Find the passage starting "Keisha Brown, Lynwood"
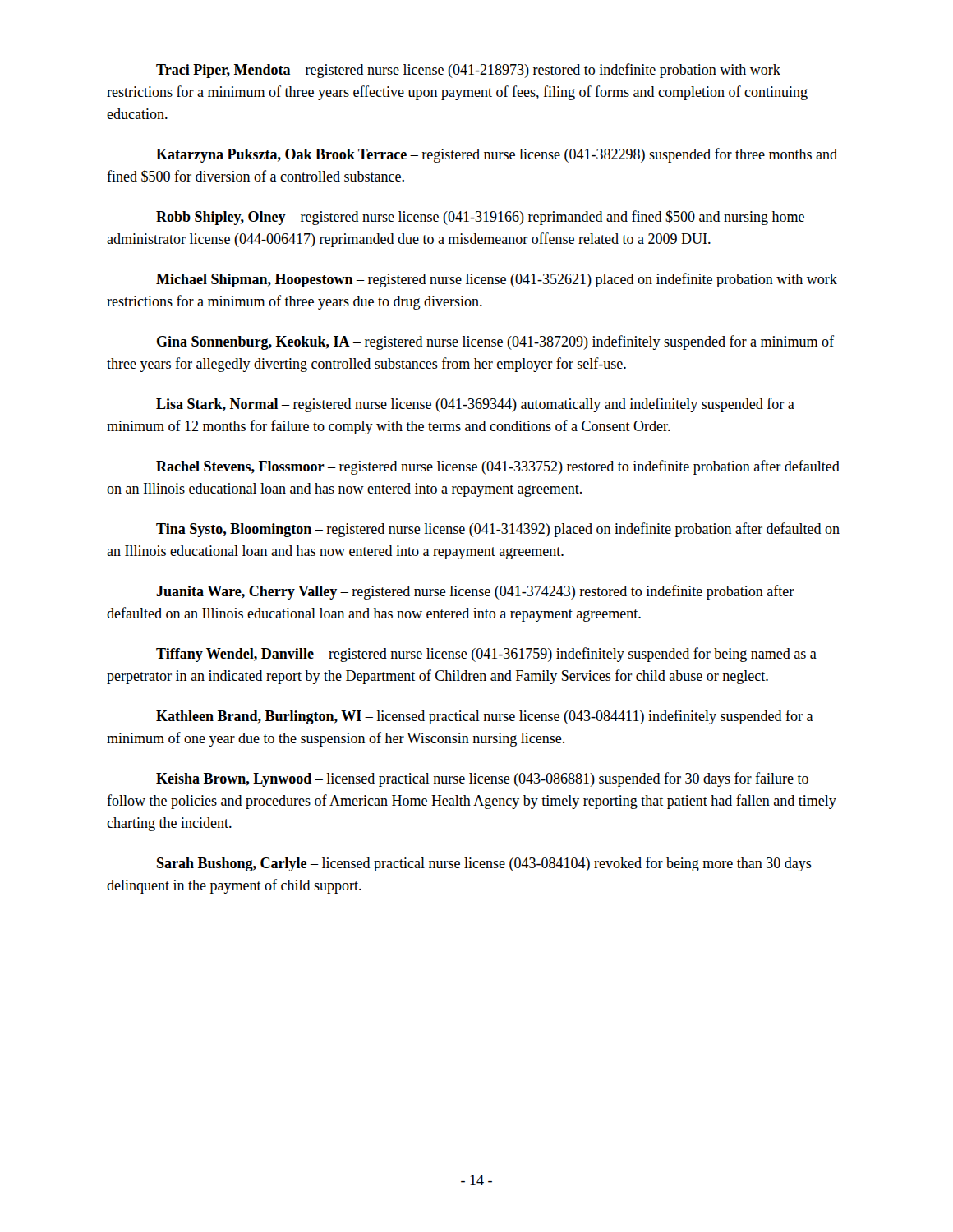 [x=476, y=801]
